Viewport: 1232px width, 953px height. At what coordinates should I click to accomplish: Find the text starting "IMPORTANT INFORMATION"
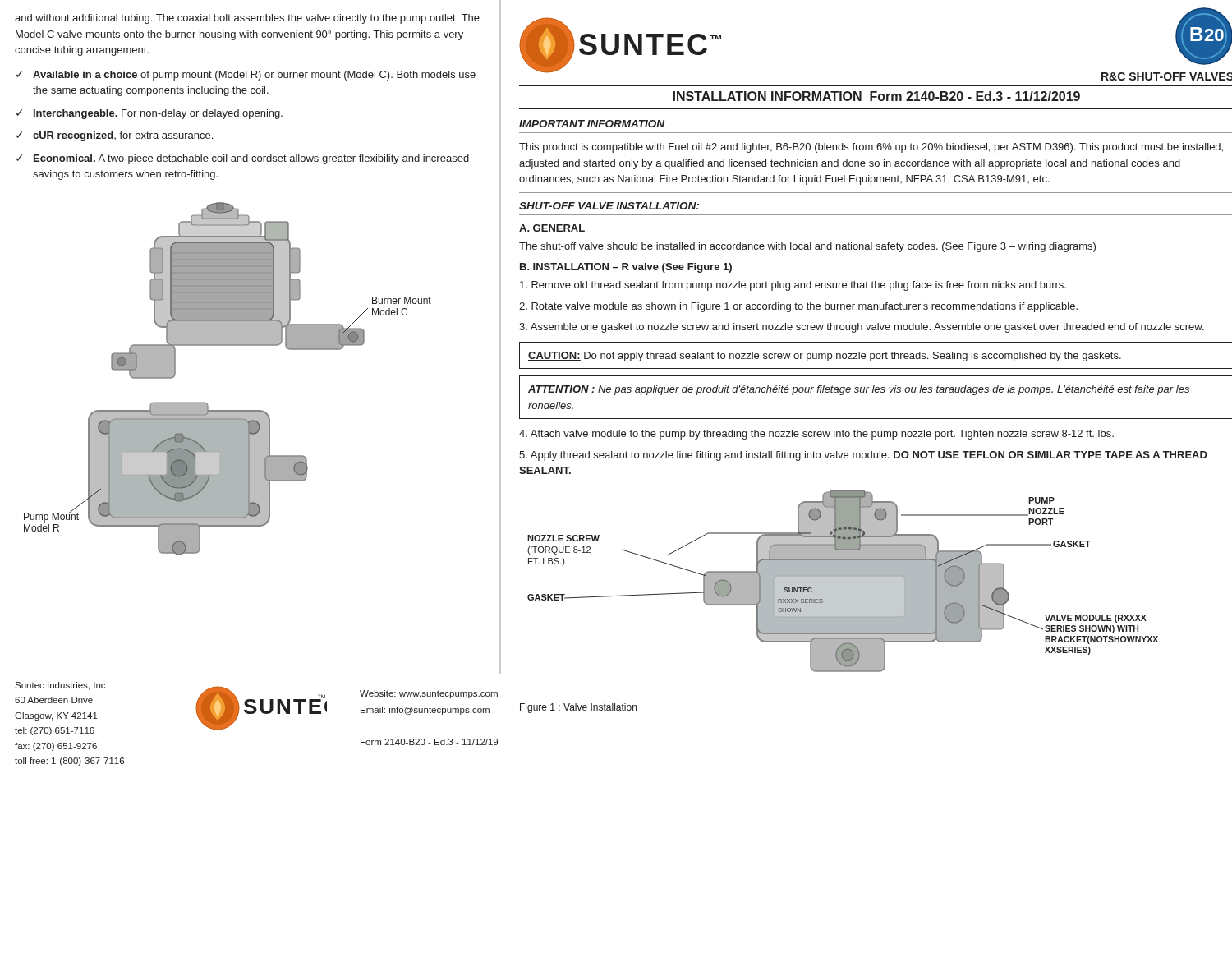[x=592, y=124]
